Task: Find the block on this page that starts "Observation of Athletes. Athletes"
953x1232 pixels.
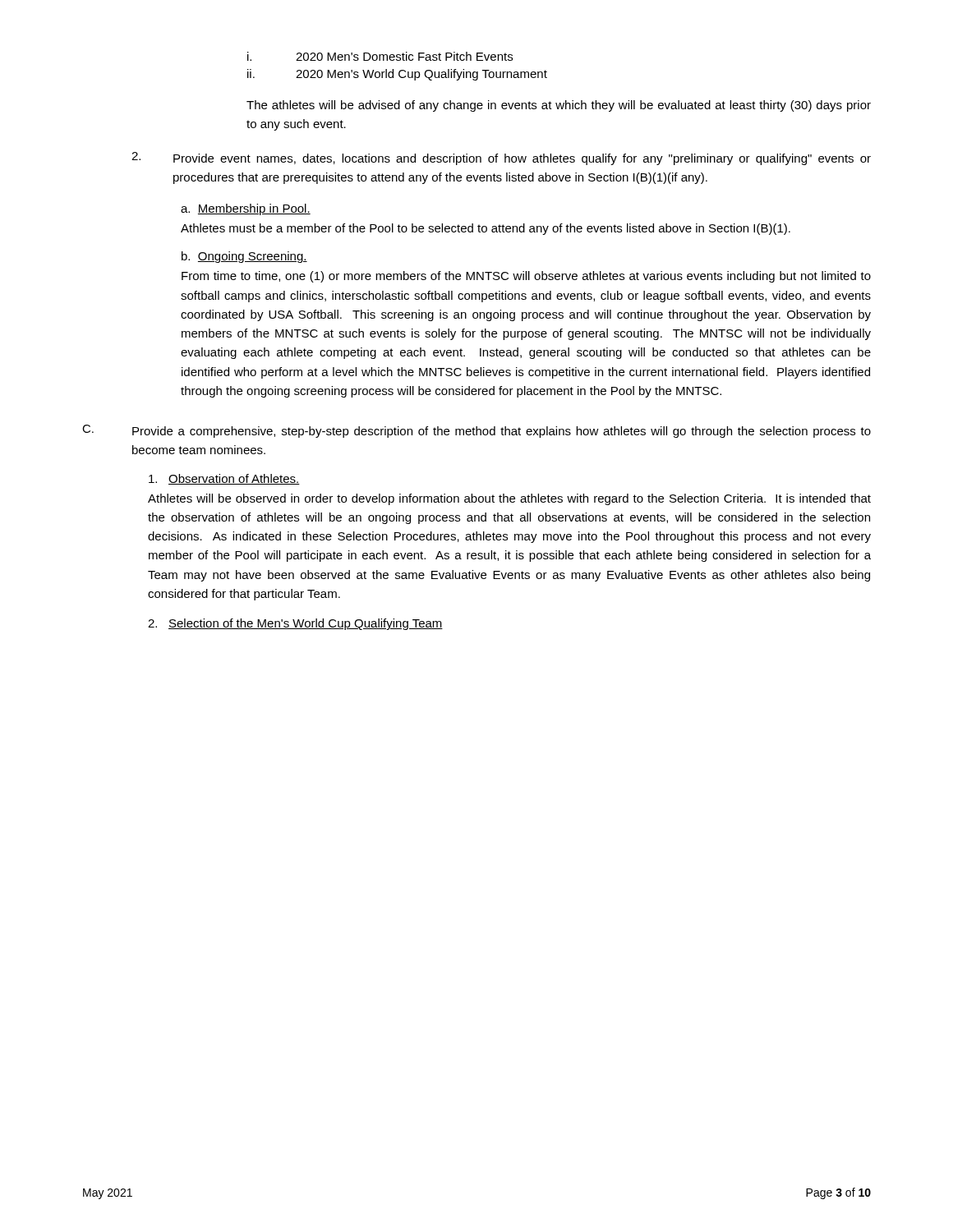Action: (476, 537)
